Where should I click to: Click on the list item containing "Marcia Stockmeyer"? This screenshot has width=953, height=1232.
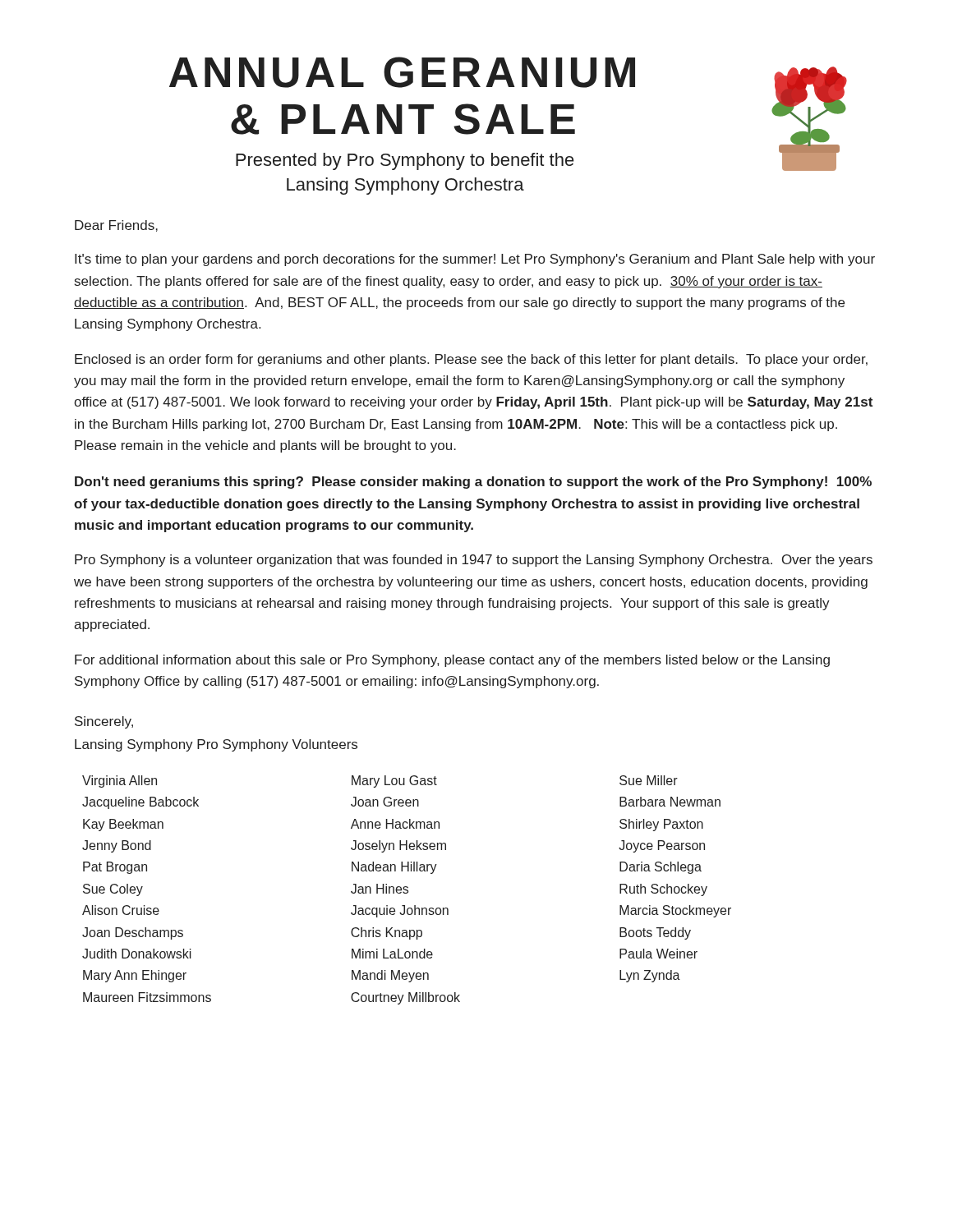675,911
